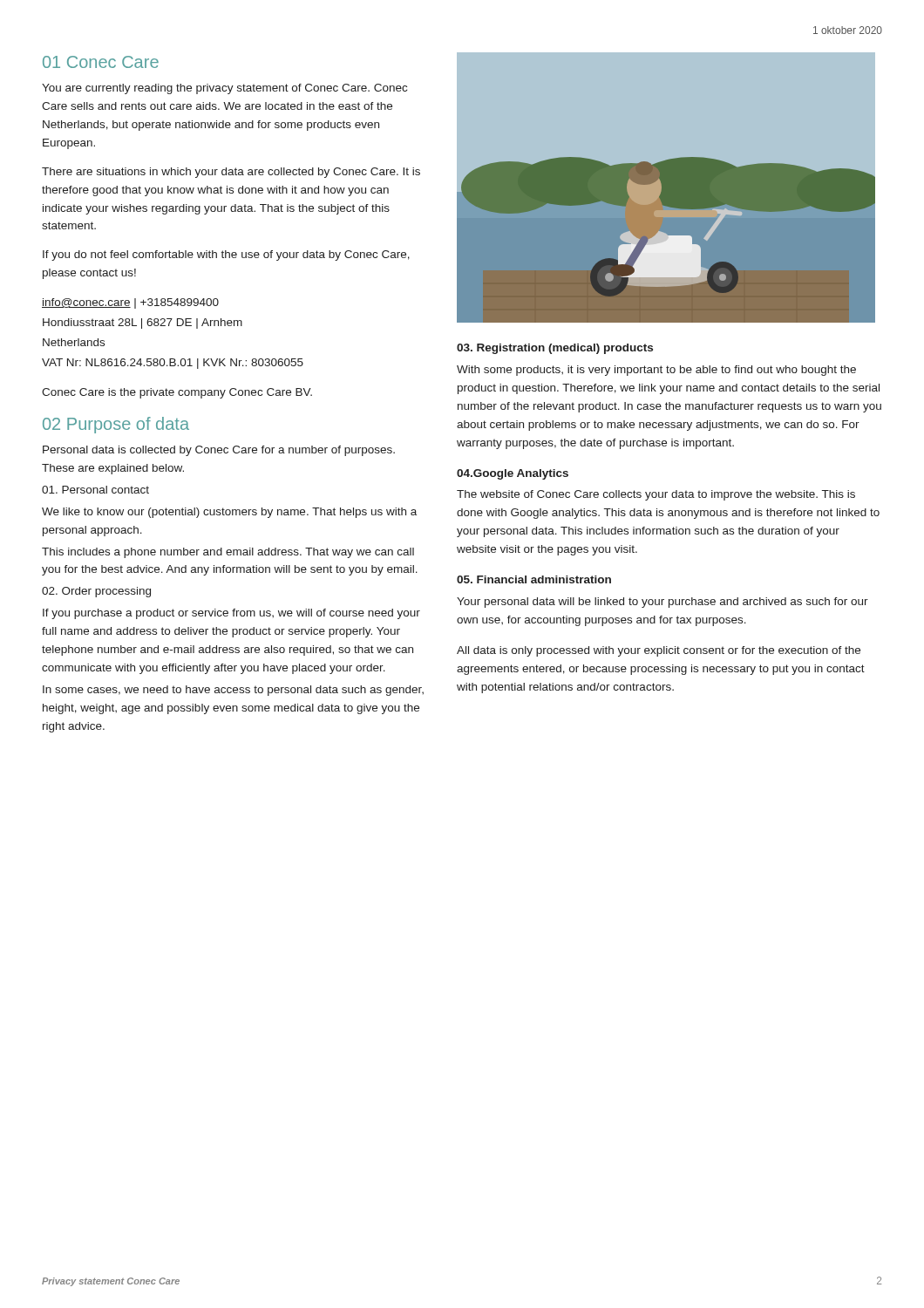
Task: Navigate to the element starting "The website of Conec Care collects your data"
Action: [668, 522]
